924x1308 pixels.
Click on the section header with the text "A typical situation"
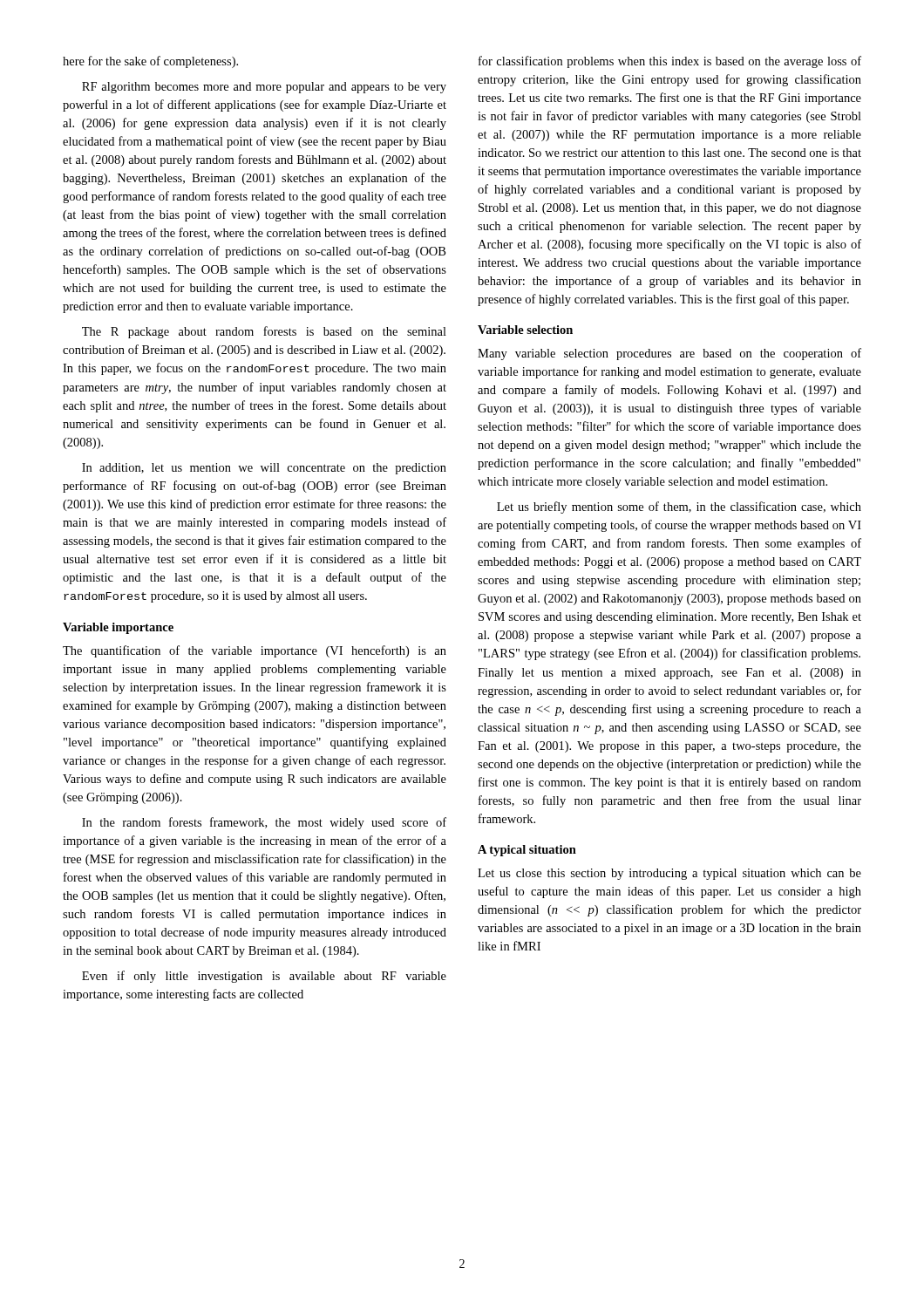pos(527,851)
